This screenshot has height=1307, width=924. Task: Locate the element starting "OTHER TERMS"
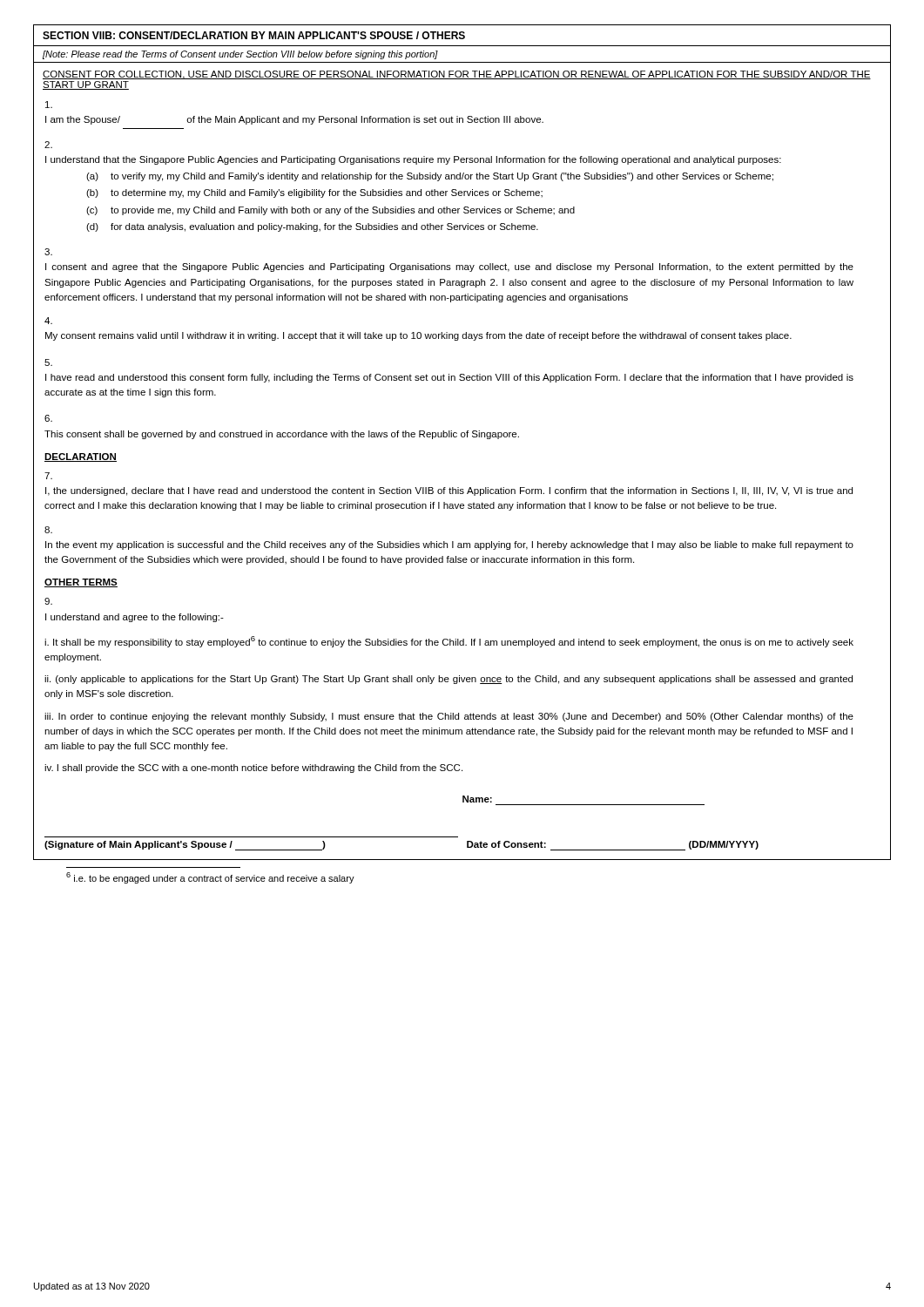(x=81, y=582)
